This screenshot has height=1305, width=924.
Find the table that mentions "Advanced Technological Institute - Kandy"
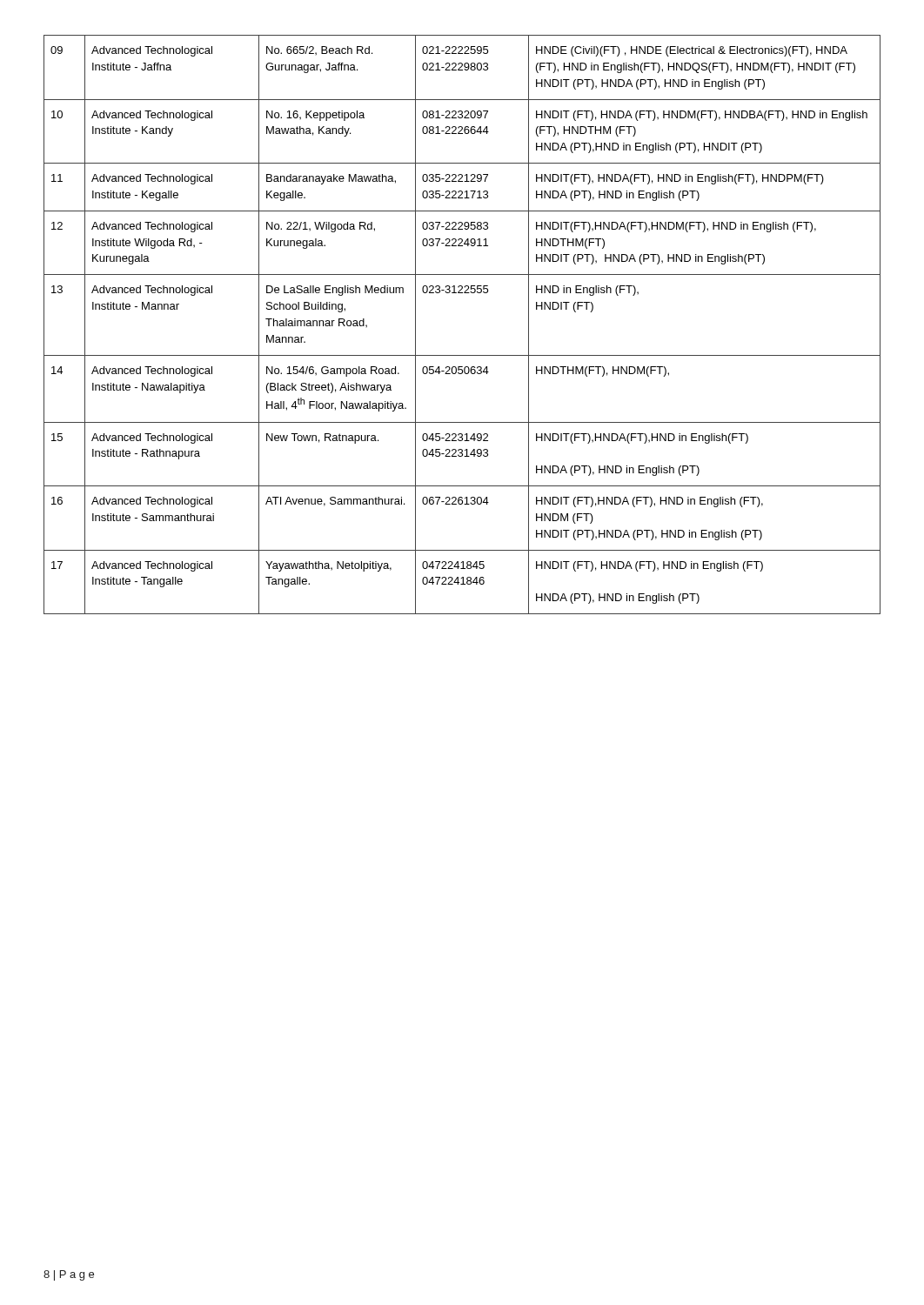462,325
